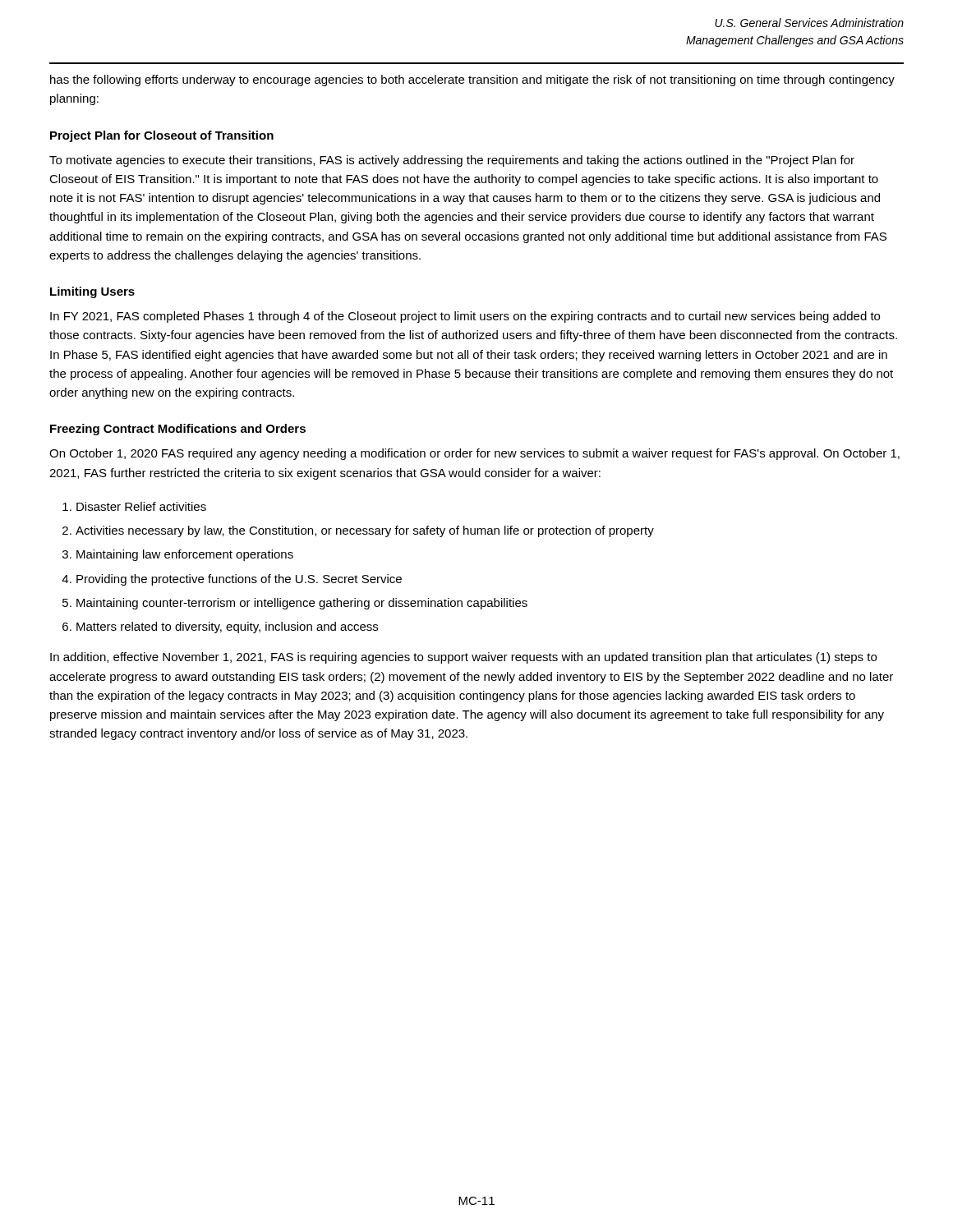This screenshot has height=1232, width=953.
Task: Find "Freezing Contract Modifications and Orders" on this page
Action: 178,429
